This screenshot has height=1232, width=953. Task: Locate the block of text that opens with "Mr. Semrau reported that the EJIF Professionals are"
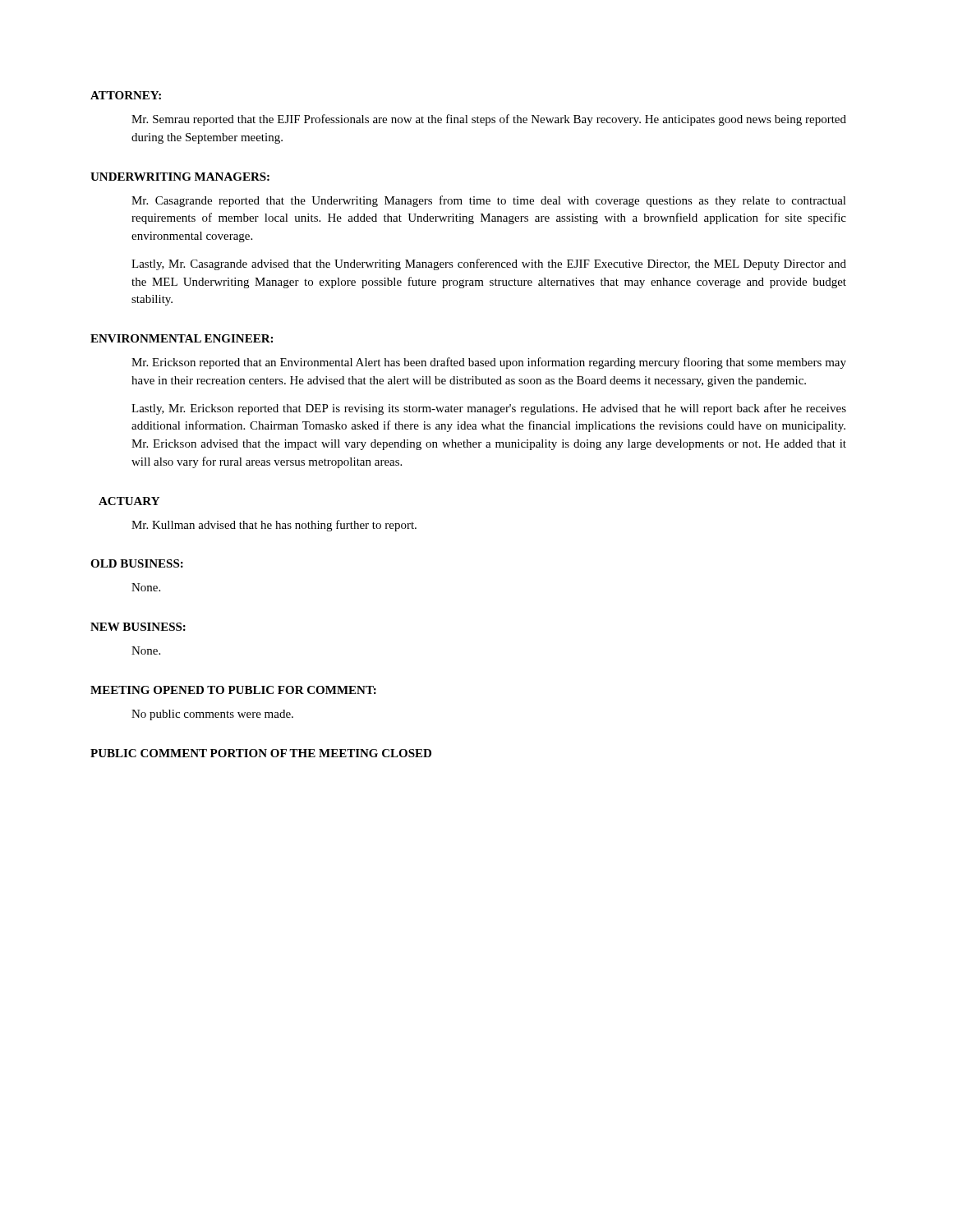(489, 128)
